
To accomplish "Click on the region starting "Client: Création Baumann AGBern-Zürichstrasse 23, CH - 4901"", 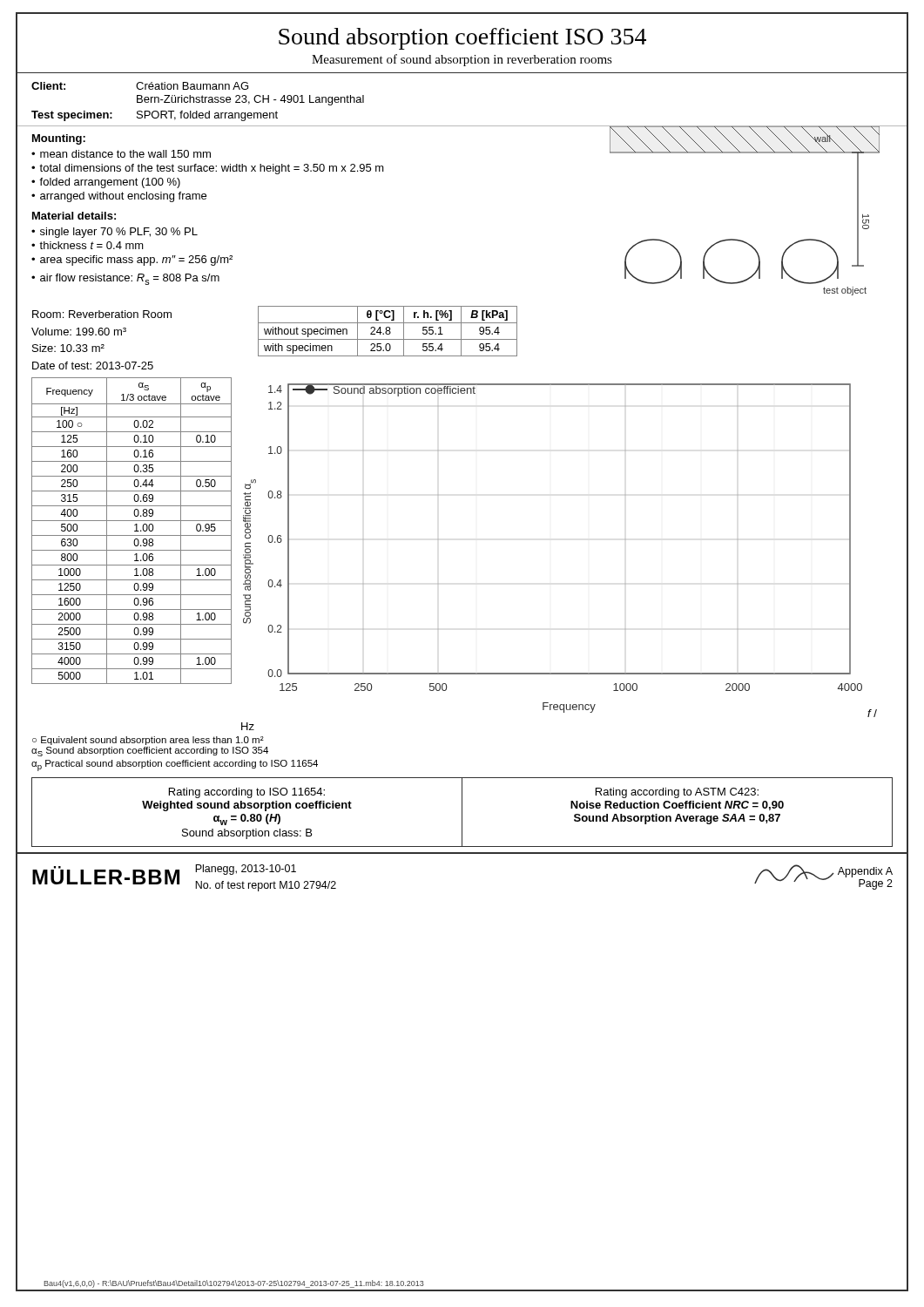I will (198, 92).
